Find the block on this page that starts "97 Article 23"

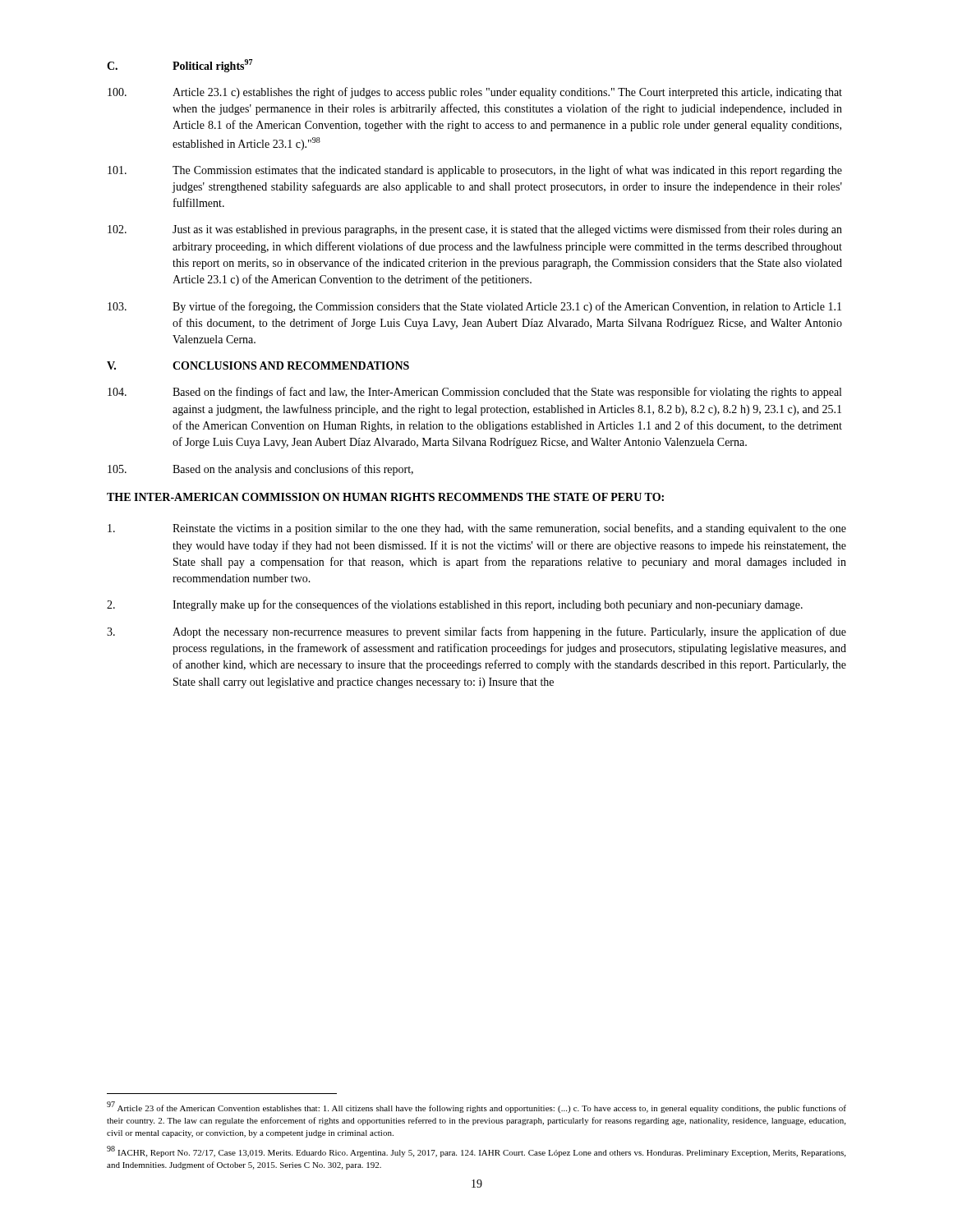(x=476, y=1119)
